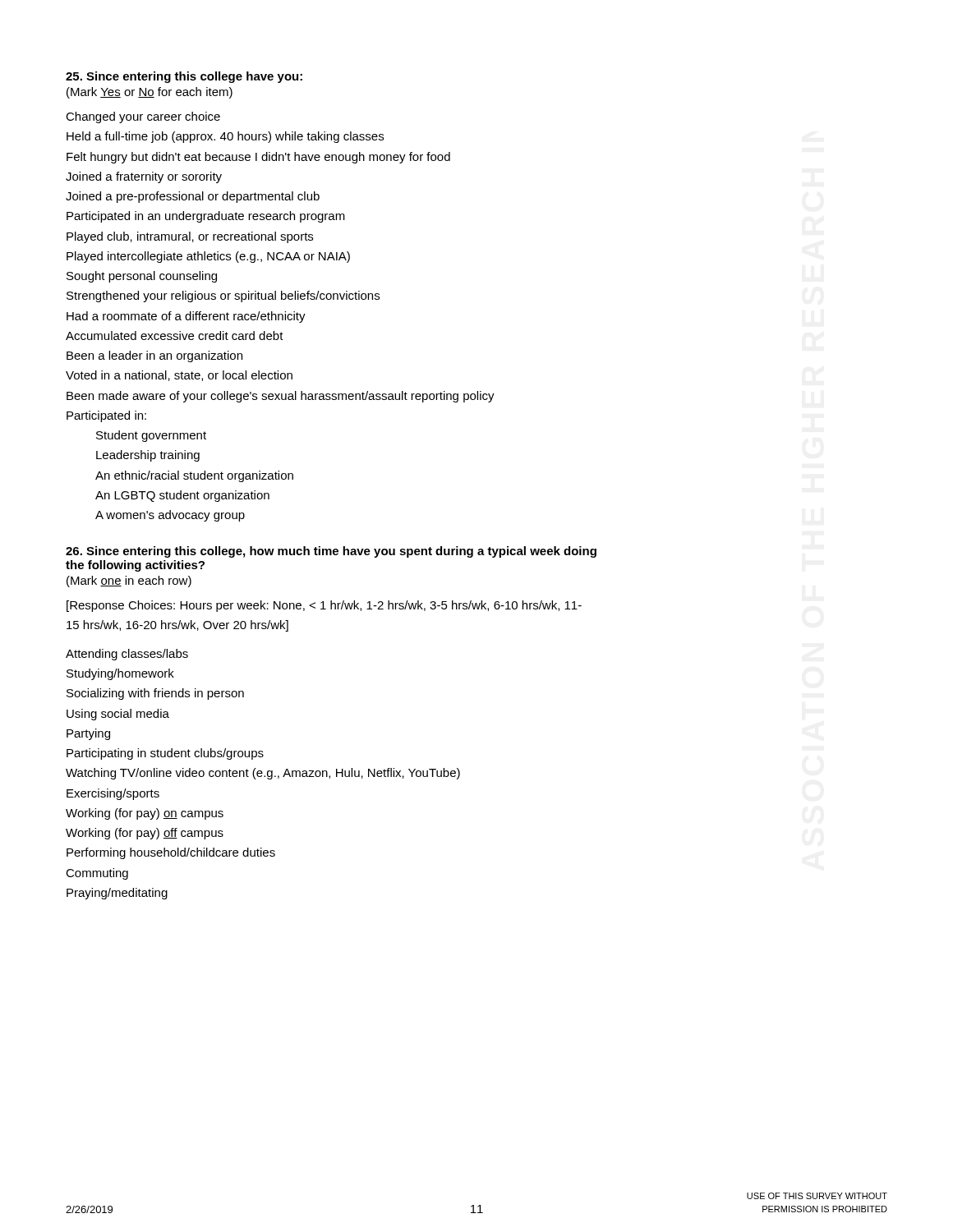Viewport: 953px width, 1232px height.
Task: Point to the element starting "Played club, intramural, or recreational sports"
Action: tap(190, 236)
